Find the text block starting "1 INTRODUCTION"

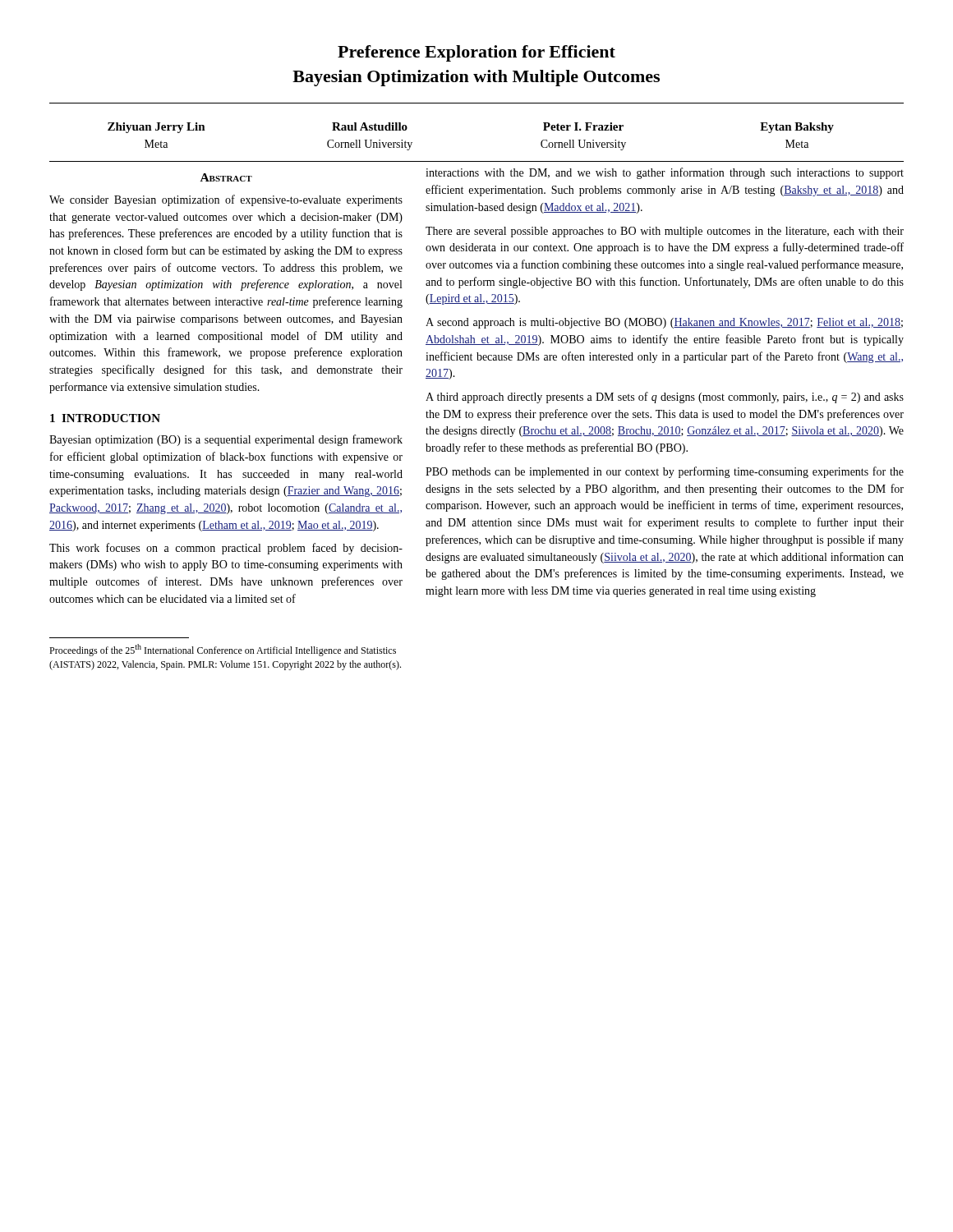(x=105, y=418)
